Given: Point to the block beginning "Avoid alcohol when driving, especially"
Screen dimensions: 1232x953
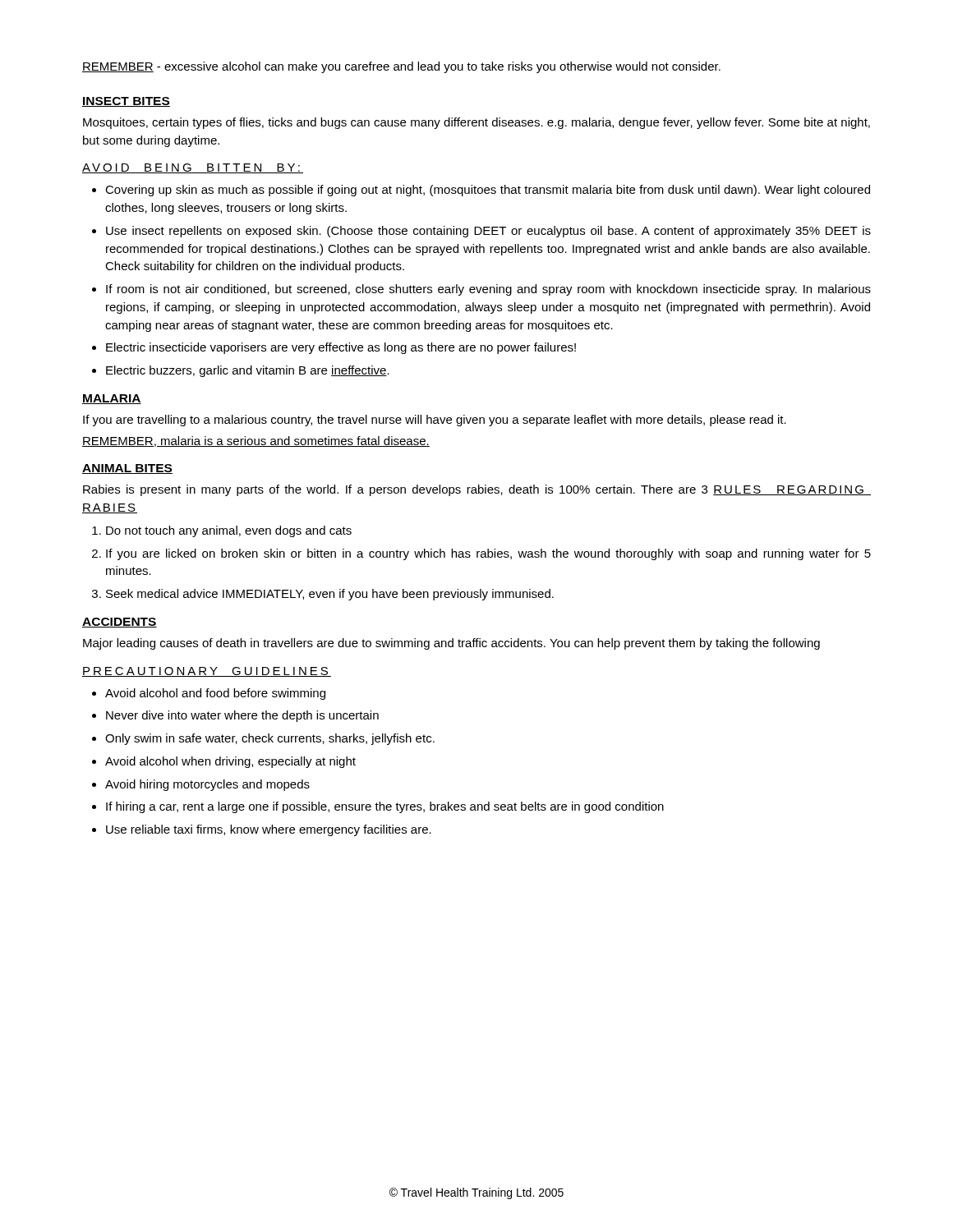Looking at the screenshot, I should (230, 761).
